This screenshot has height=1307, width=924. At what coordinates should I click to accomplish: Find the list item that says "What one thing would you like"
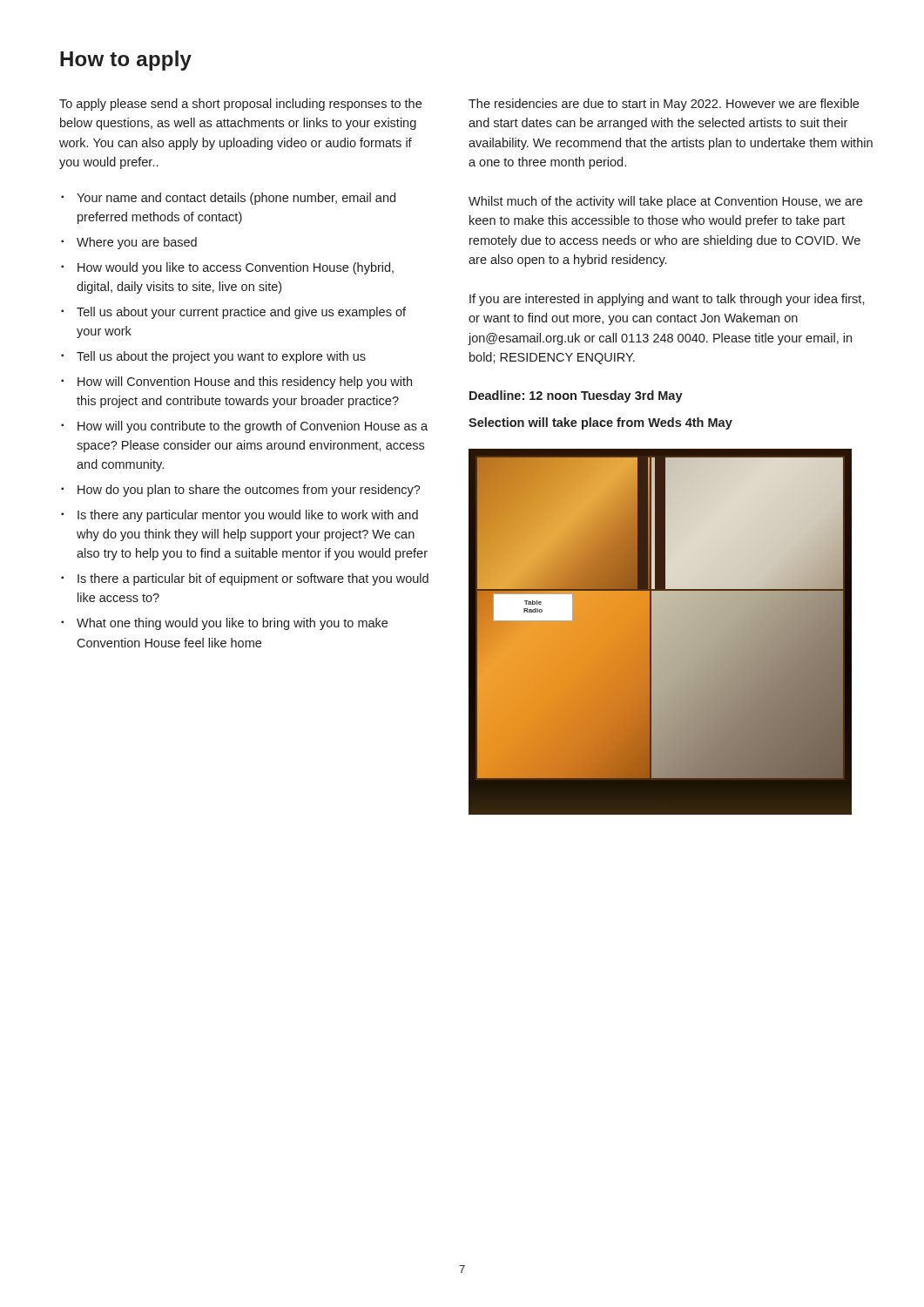click(232, 633)
